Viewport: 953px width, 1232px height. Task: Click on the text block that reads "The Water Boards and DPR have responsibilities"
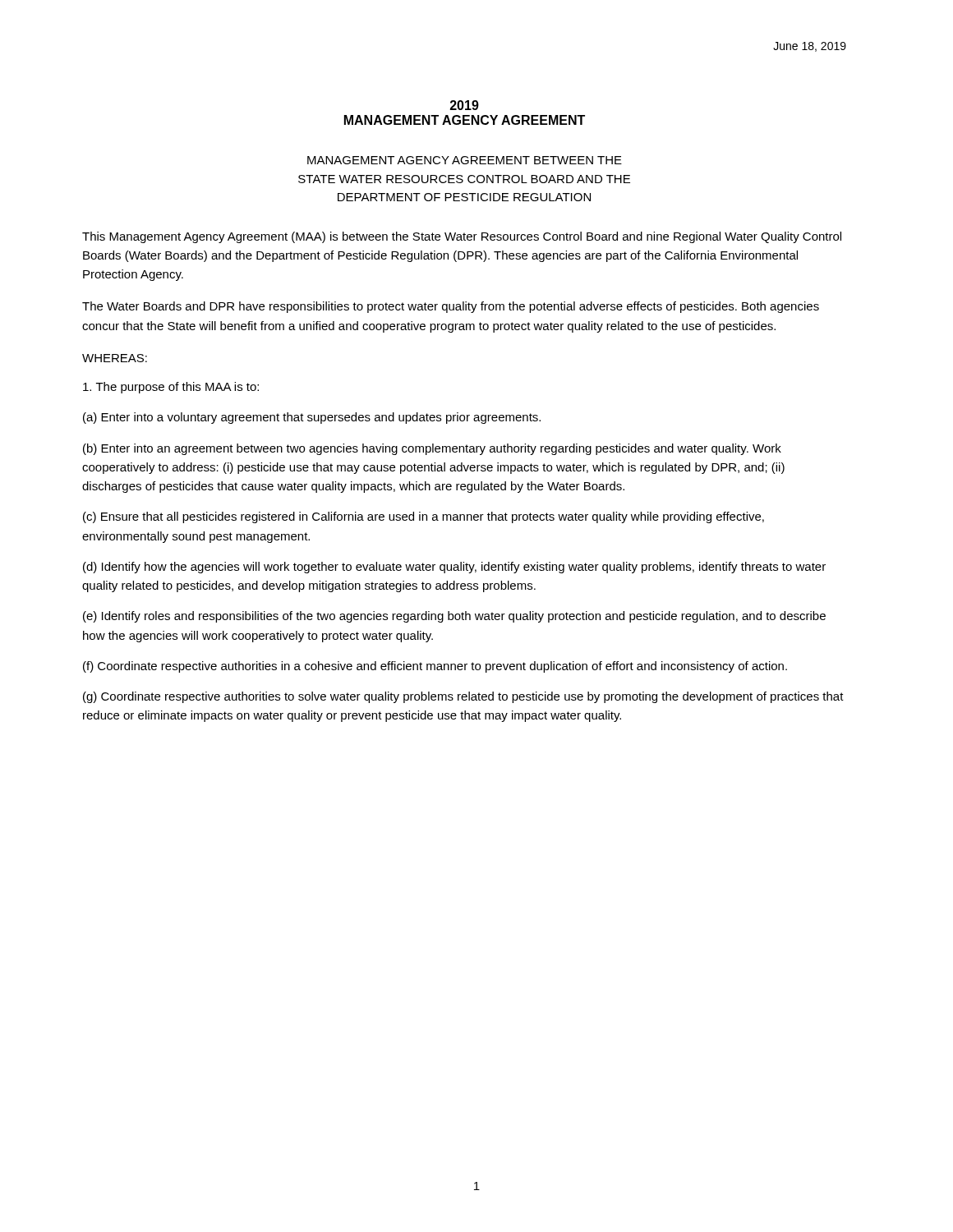click(x=451, y=316)
